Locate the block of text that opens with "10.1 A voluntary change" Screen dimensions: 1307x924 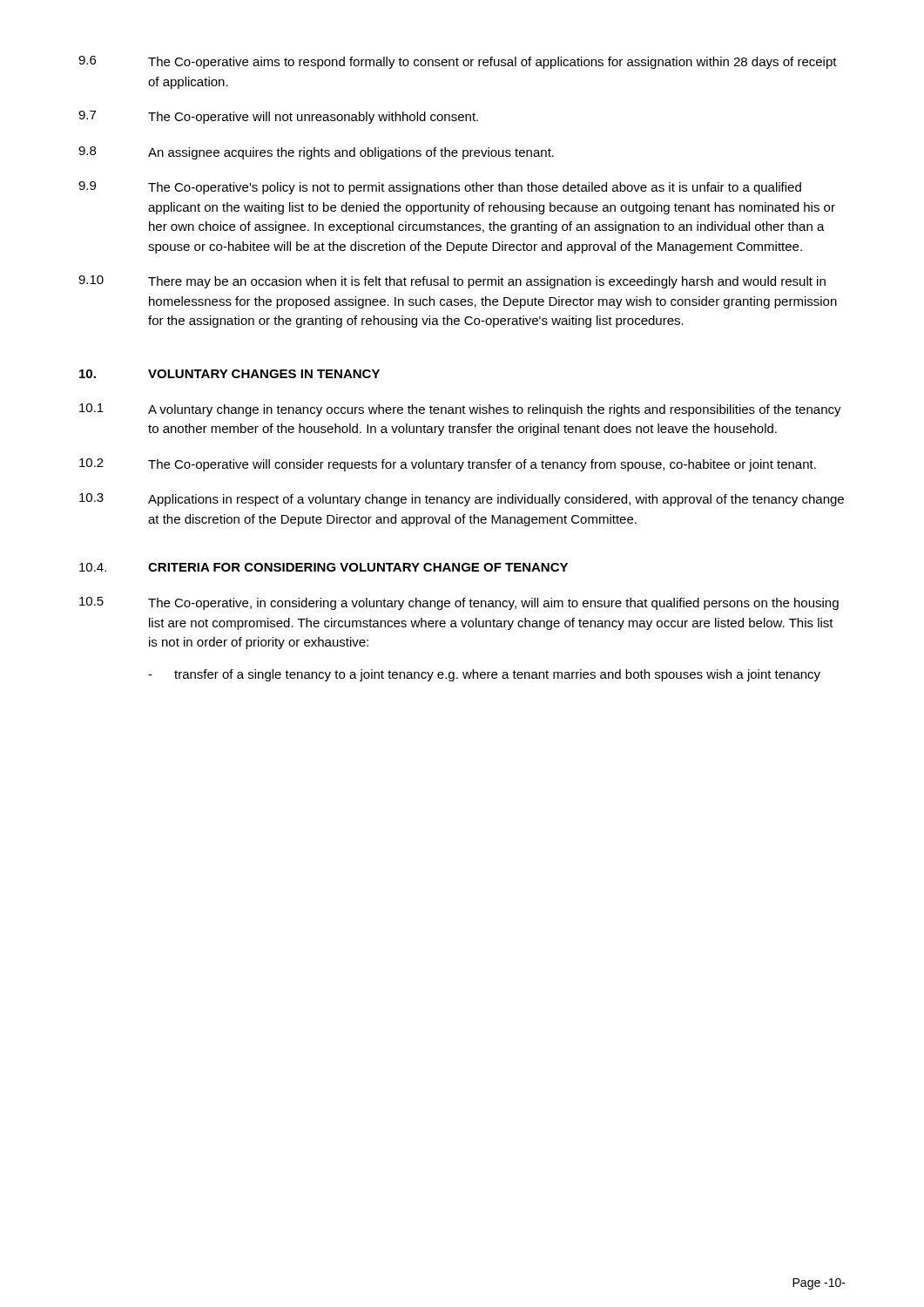click(x=462, y=419)
